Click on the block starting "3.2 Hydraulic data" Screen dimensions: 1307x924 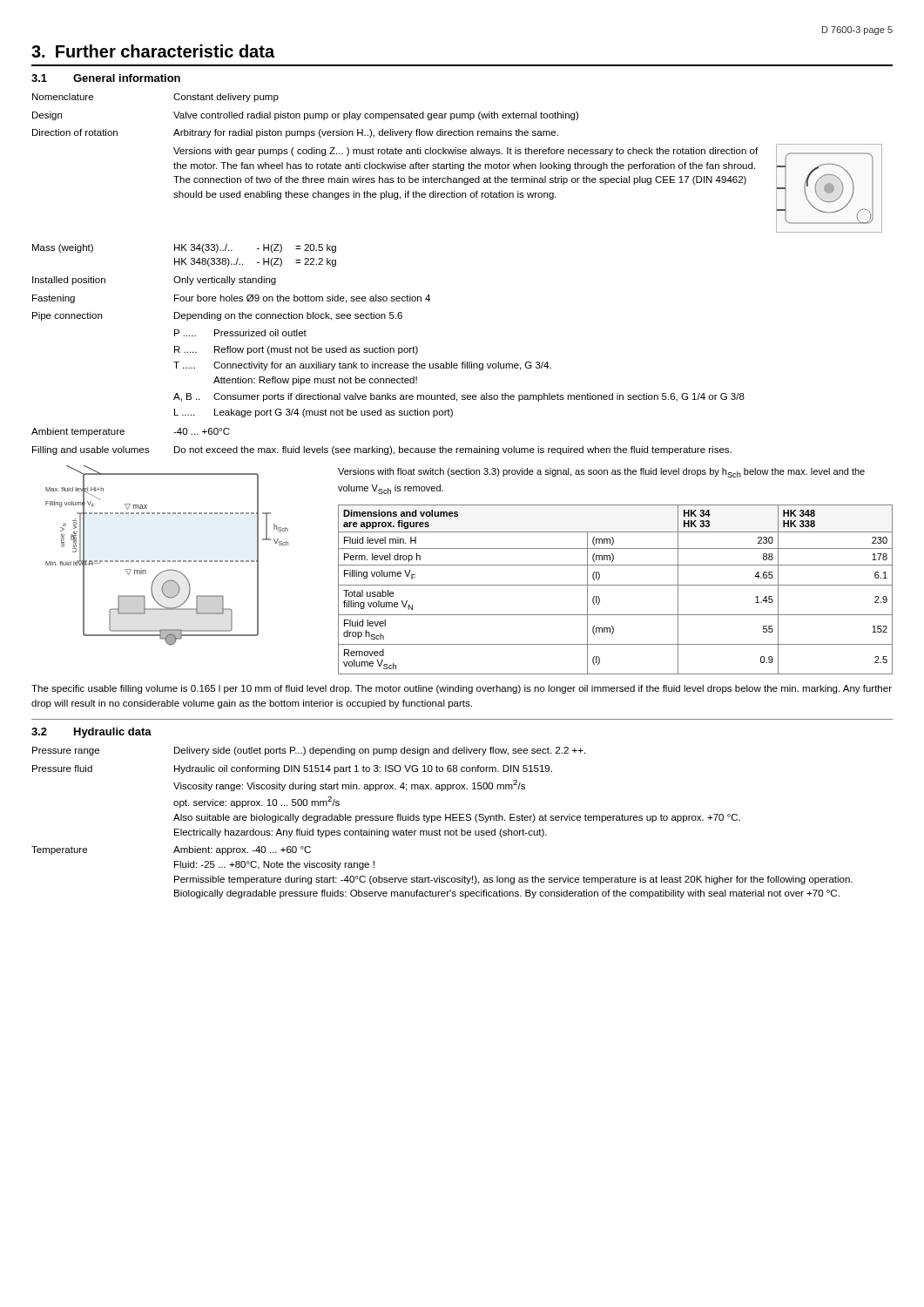(x=91, y=732)
